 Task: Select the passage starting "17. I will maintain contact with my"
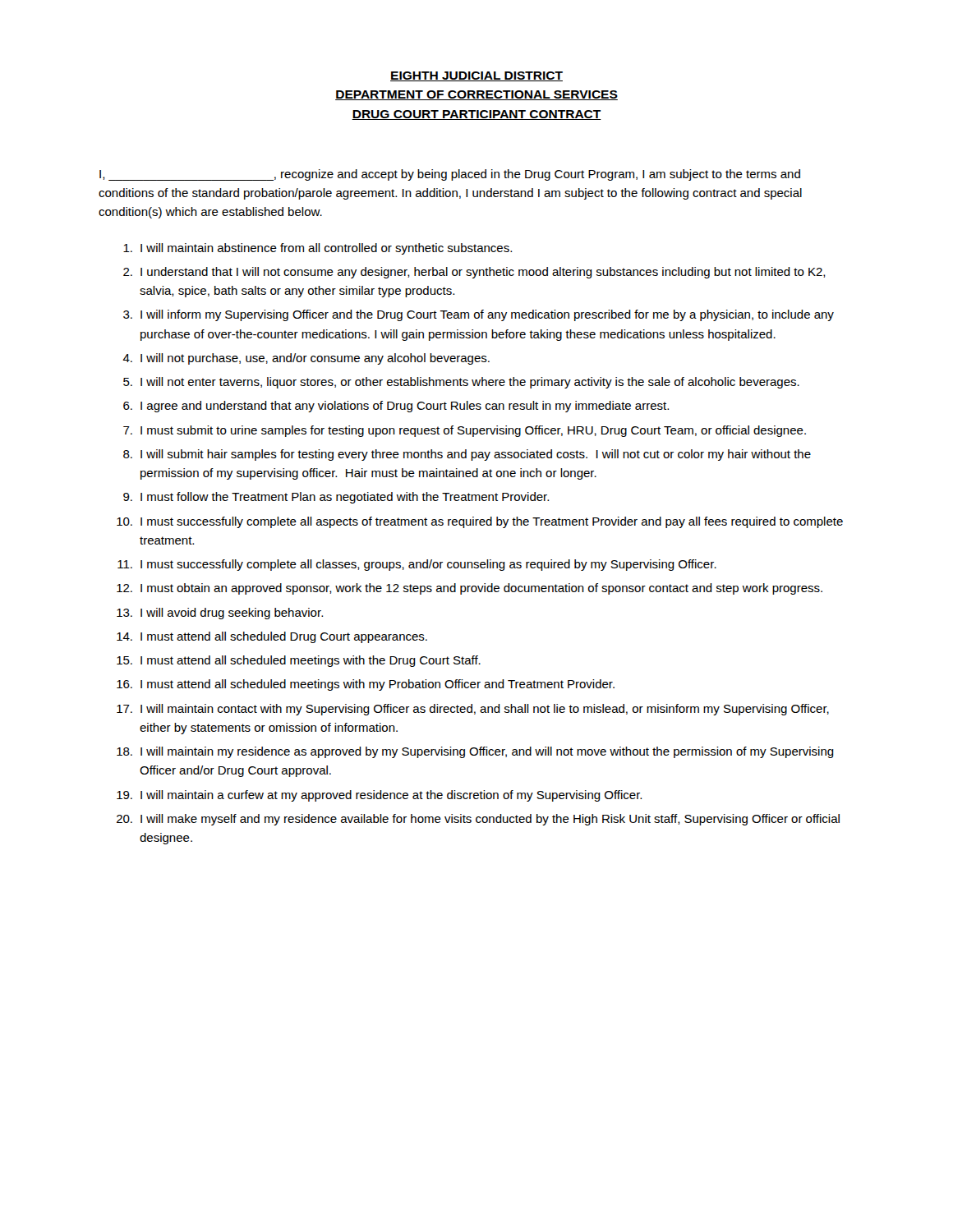[x=476, y=718]
